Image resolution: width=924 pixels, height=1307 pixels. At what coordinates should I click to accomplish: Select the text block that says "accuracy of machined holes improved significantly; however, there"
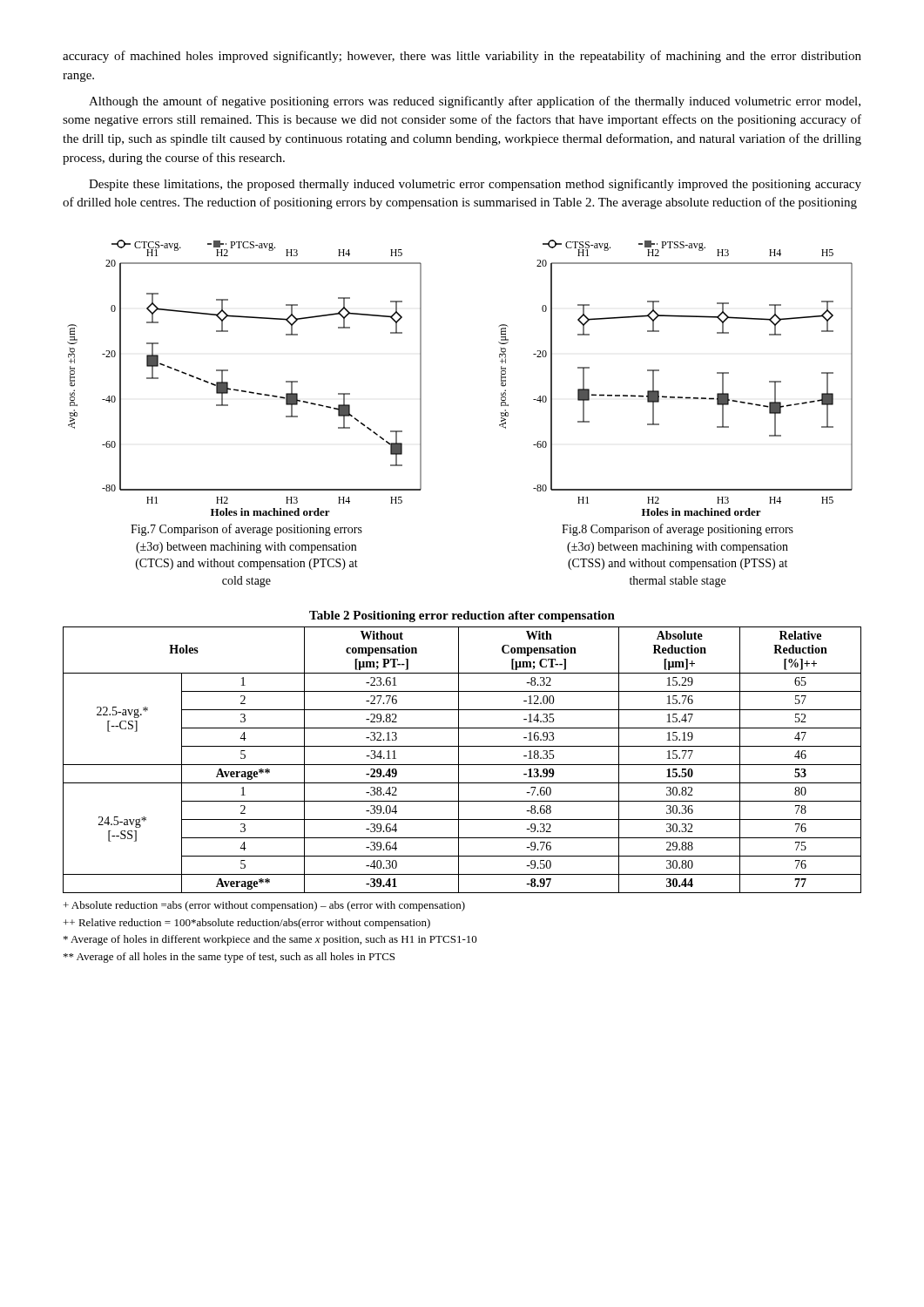tap(462, 66)
